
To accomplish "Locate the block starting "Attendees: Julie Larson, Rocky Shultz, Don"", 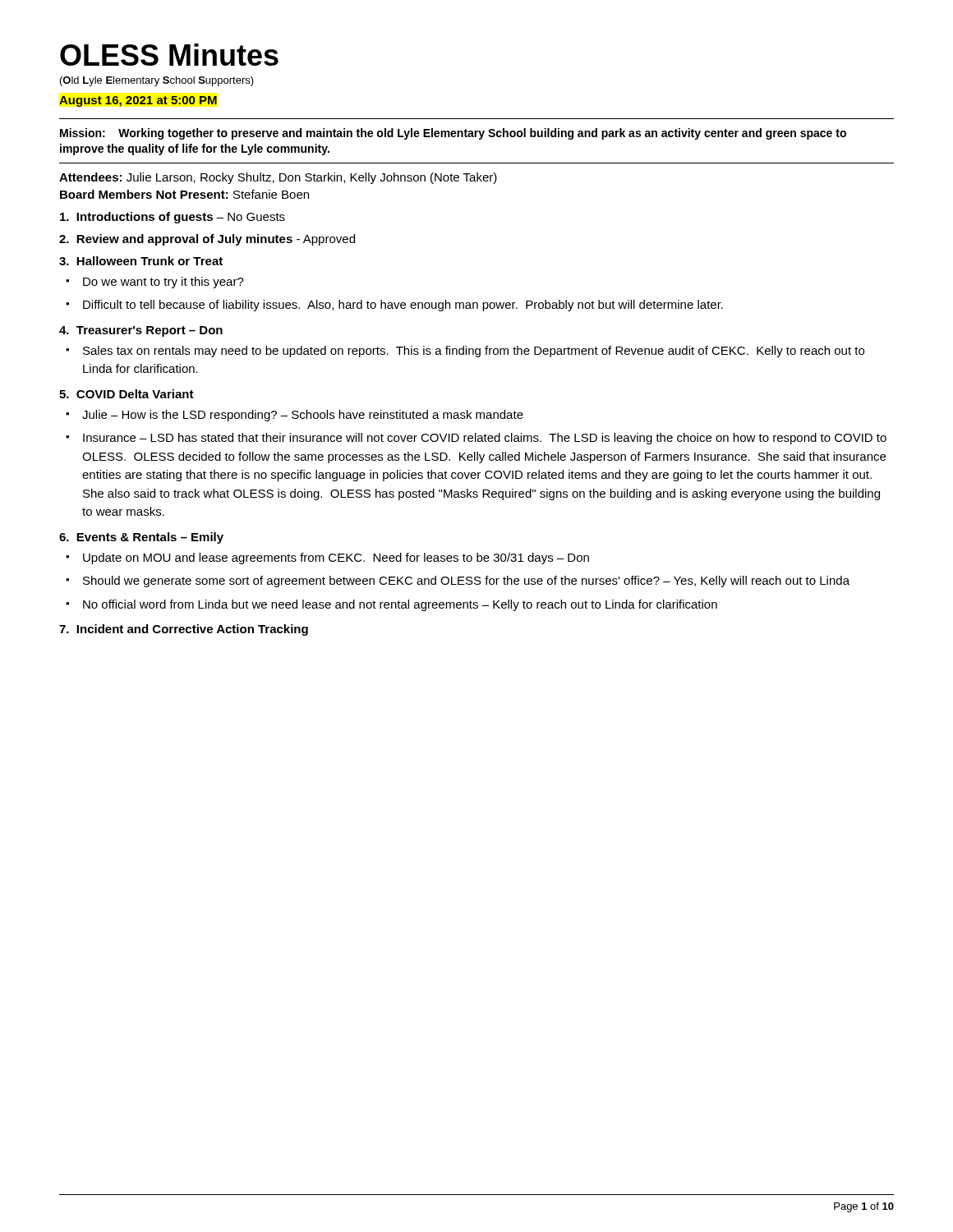I will pos(278,177).
